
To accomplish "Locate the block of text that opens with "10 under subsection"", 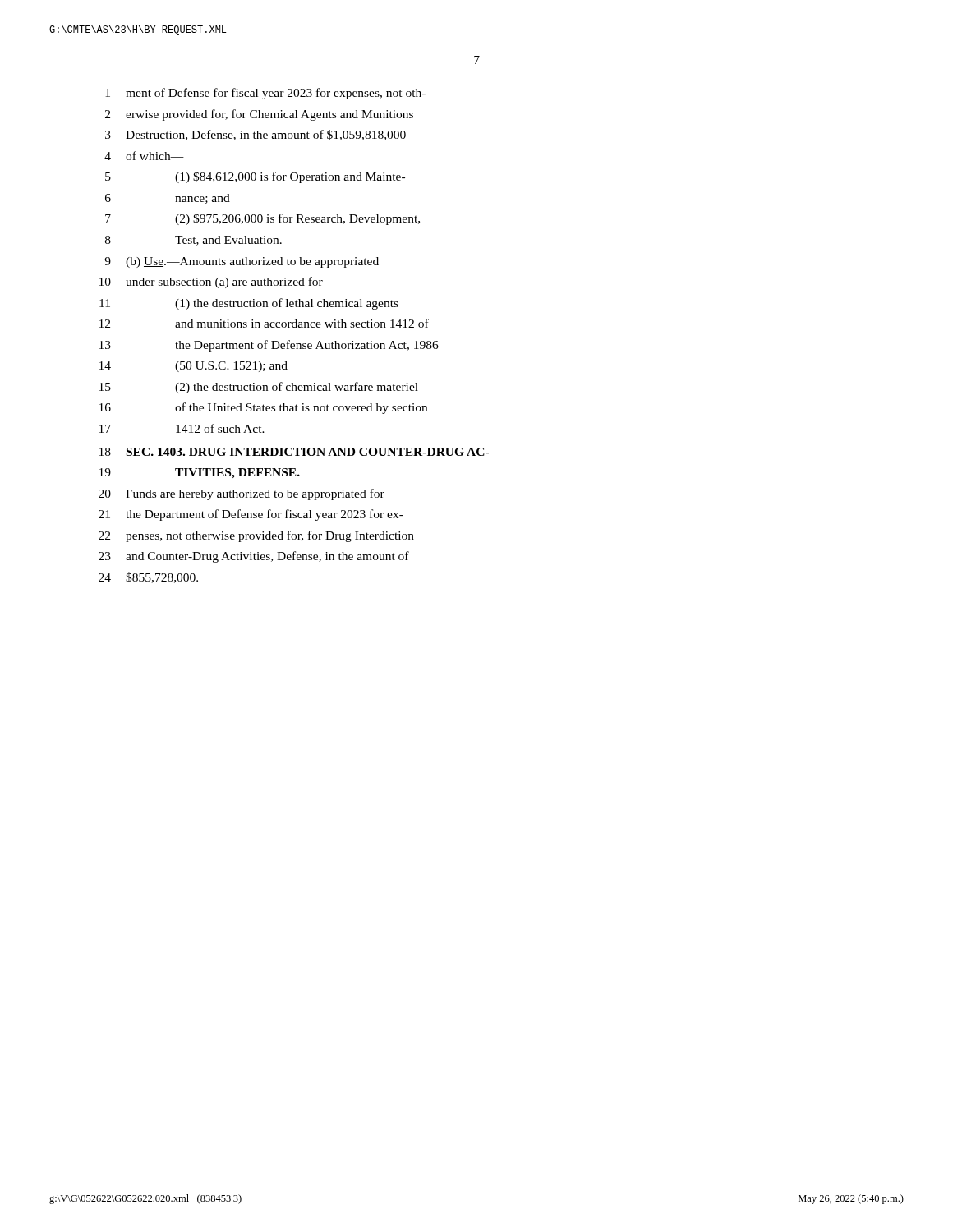I will [218, 283].
